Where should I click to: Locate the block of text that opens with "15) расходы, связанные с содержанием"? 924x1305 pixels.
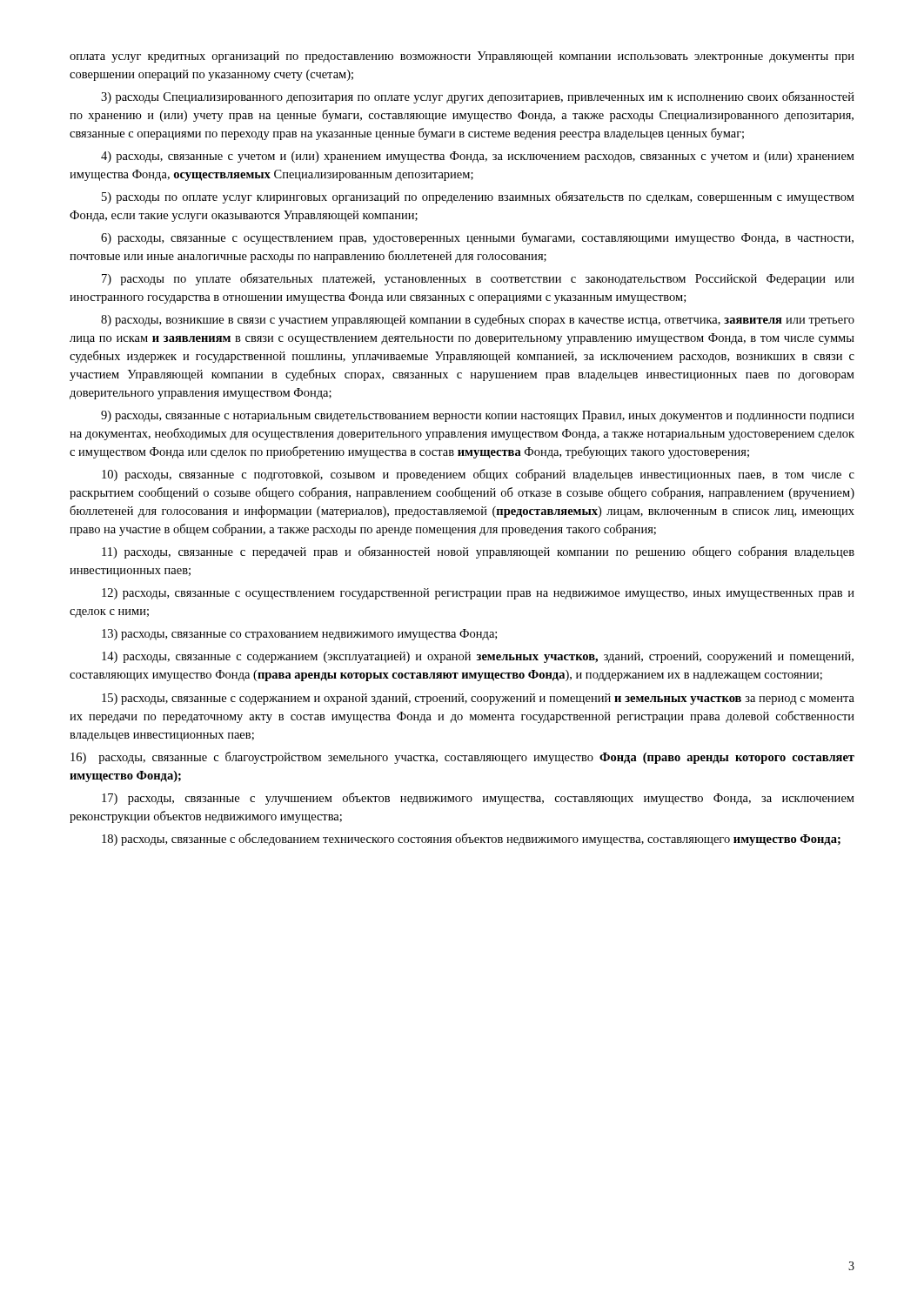click(462, 716)
